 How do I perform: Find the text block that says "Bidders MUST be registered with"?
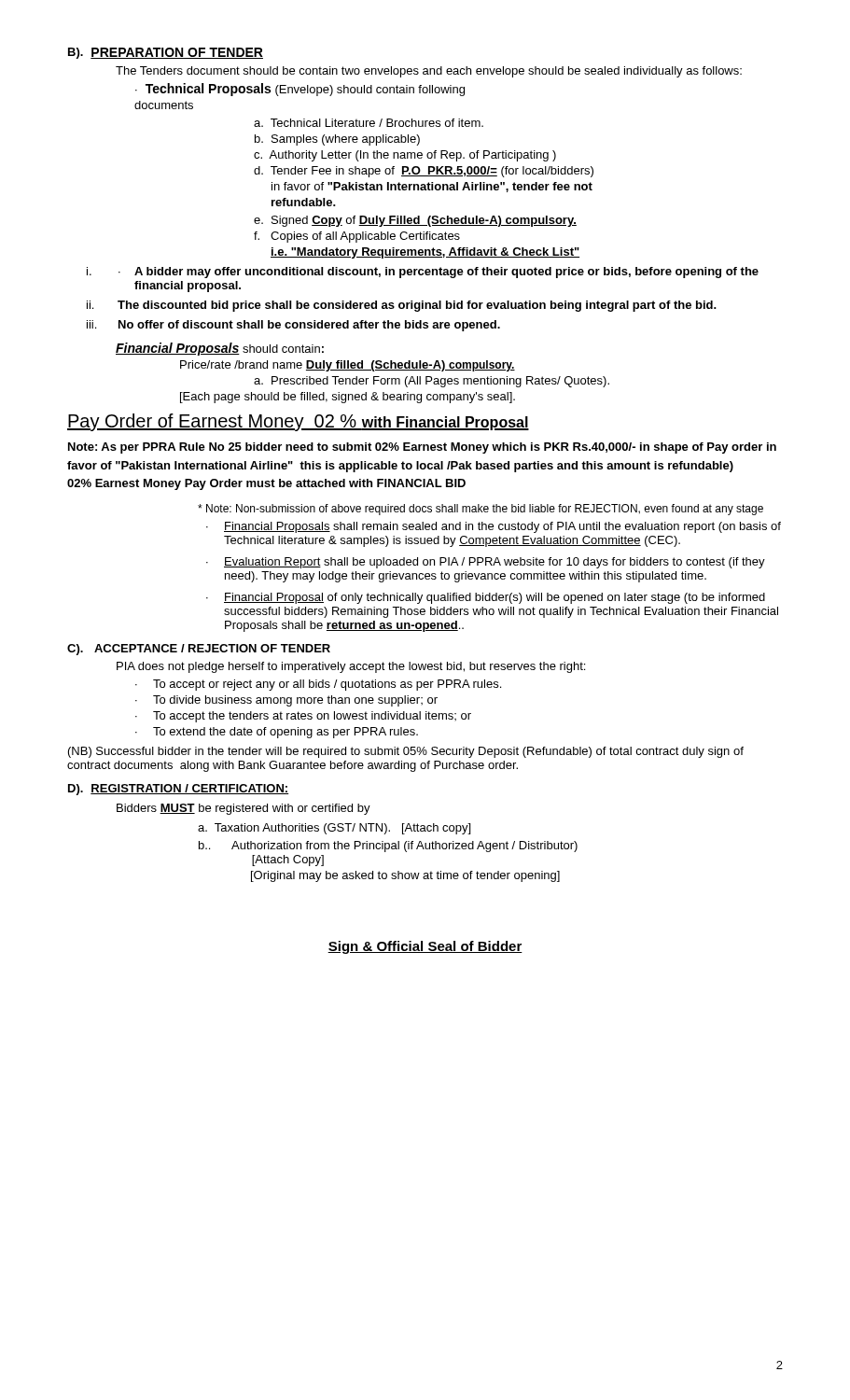point(243,807)
